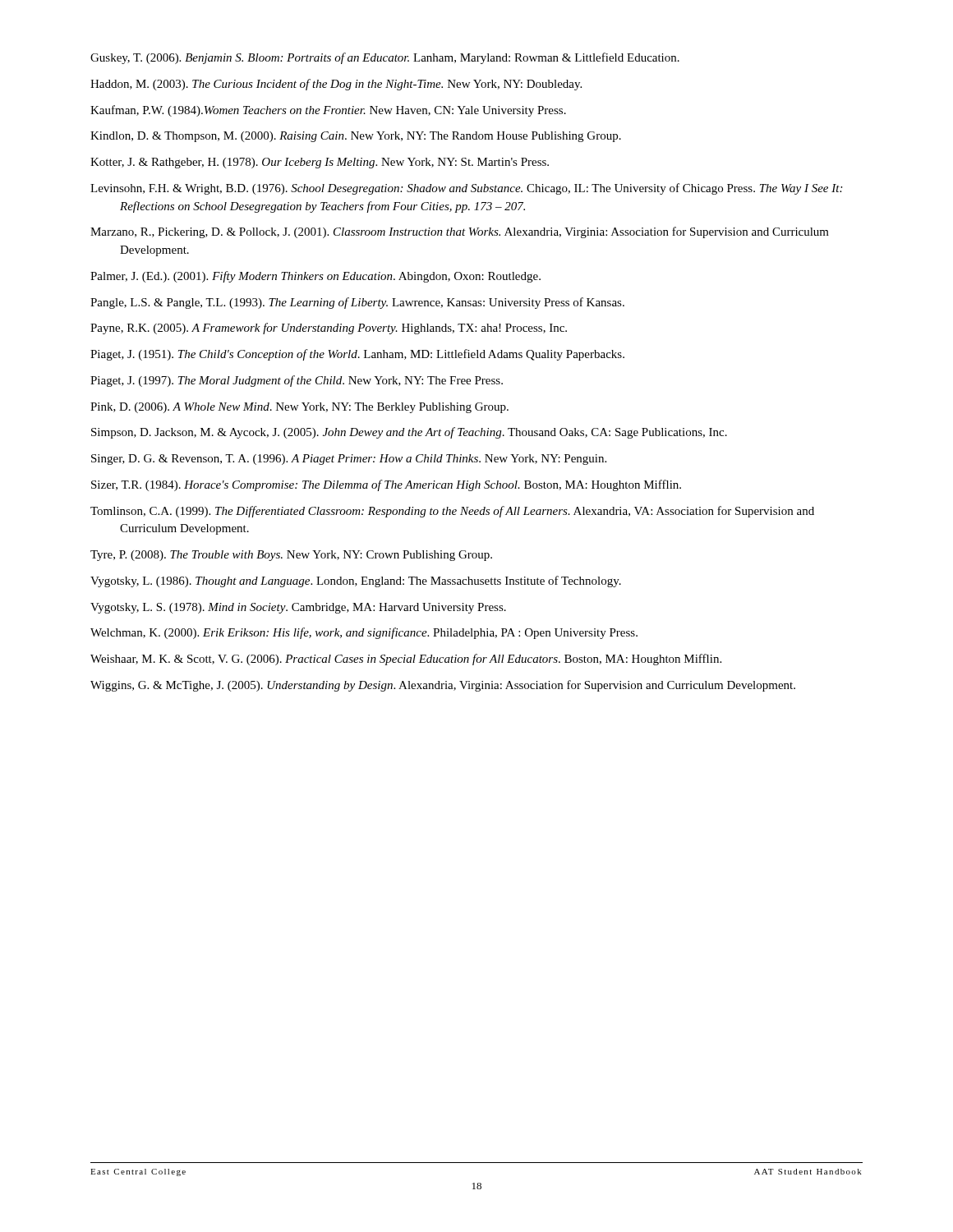The image size is (953, 1232).
Task: Click on the passage starting "Kaufman, P.W. (1984).Women Teachers on the Frontier."
Action: (x=328, y=110)
